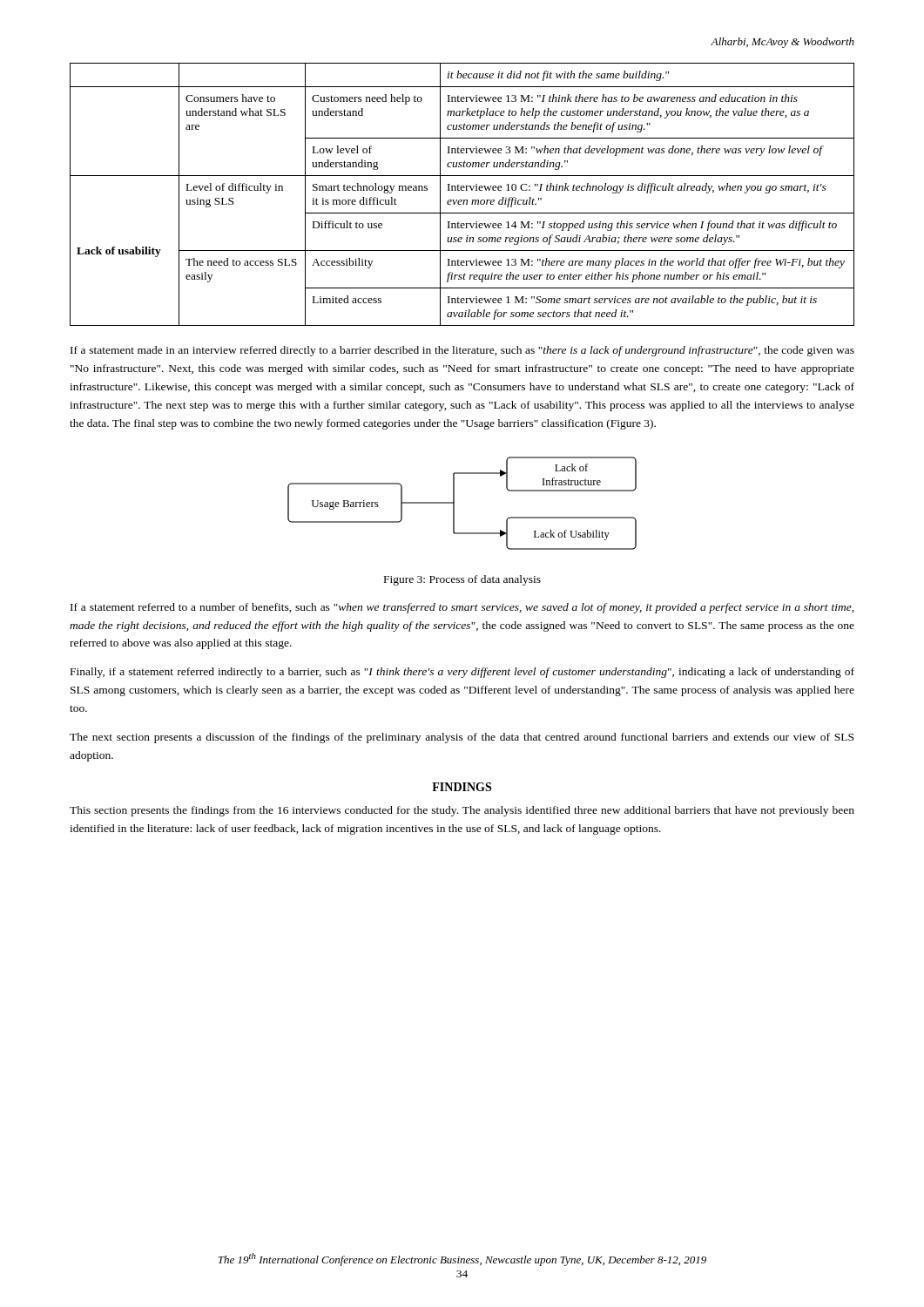This screenshot has width=924, height=1307.
Task: Select the text block with the text "Finally, if a statement referred indirectly"
Action: pyautogui.click(x=462, y=690)
